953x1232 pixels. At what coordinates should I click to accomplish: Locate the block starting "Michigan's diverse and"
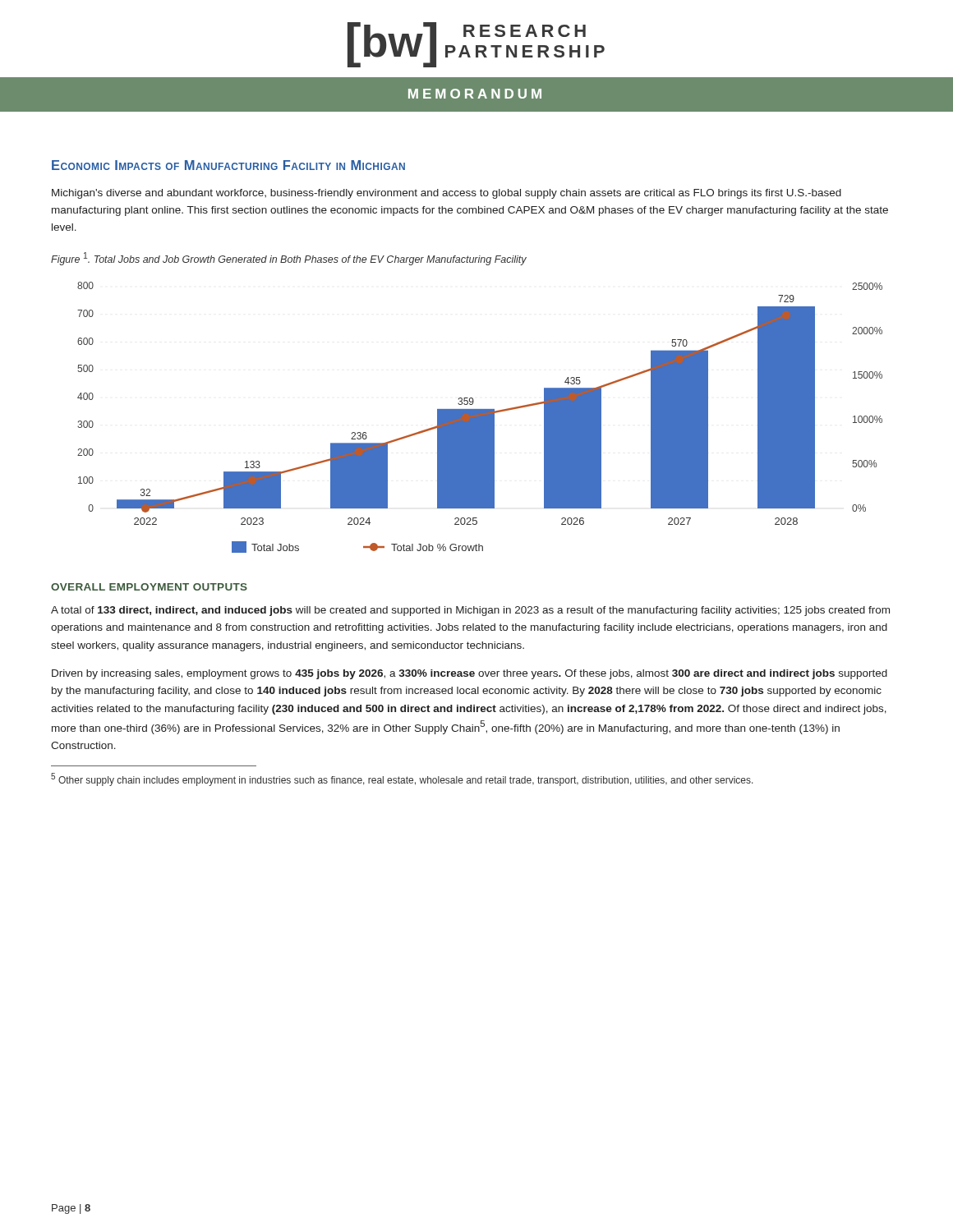[470, 210]
